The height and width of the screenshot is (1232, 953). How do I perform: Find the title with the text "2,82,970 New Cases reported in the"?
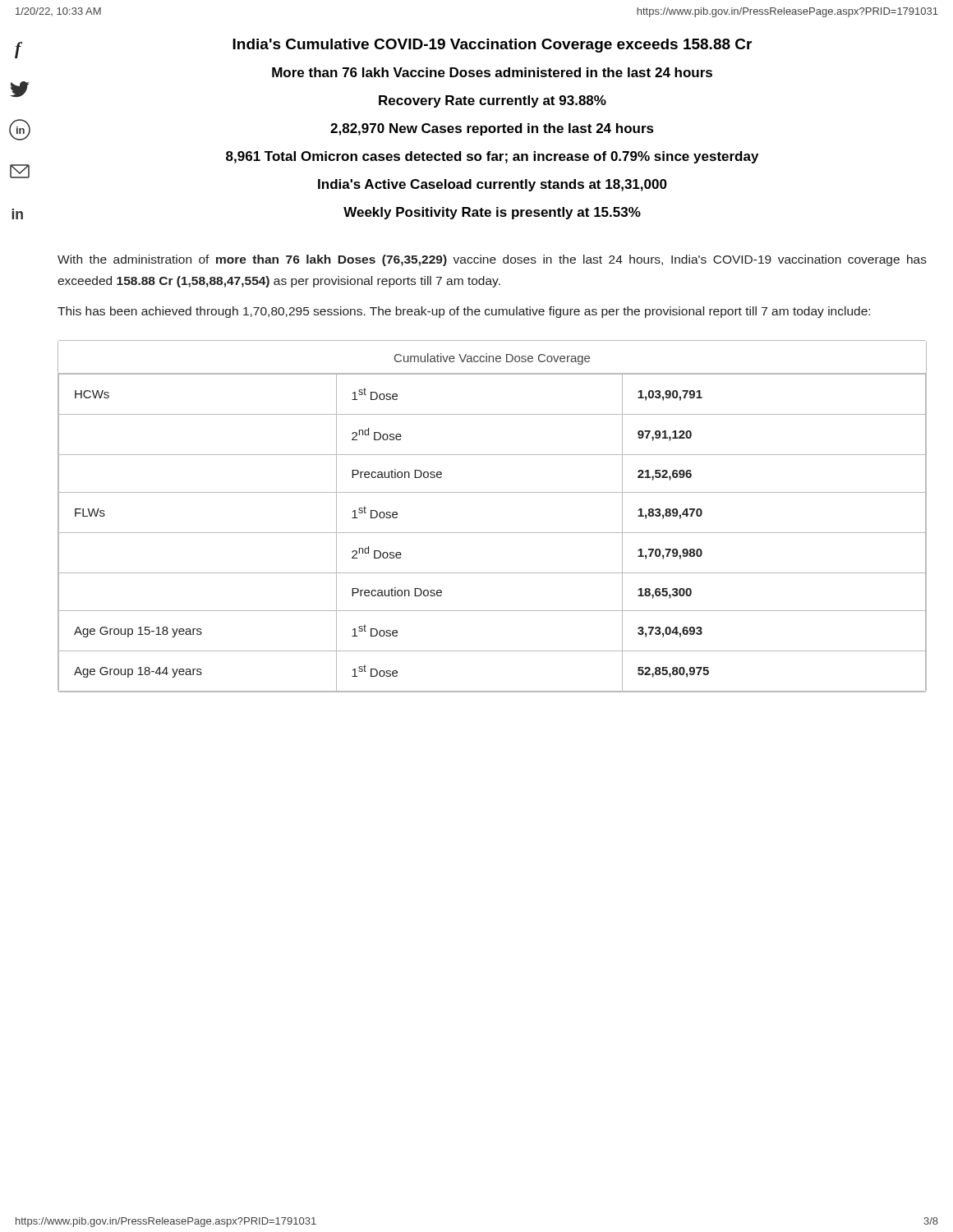pos(492,129)
